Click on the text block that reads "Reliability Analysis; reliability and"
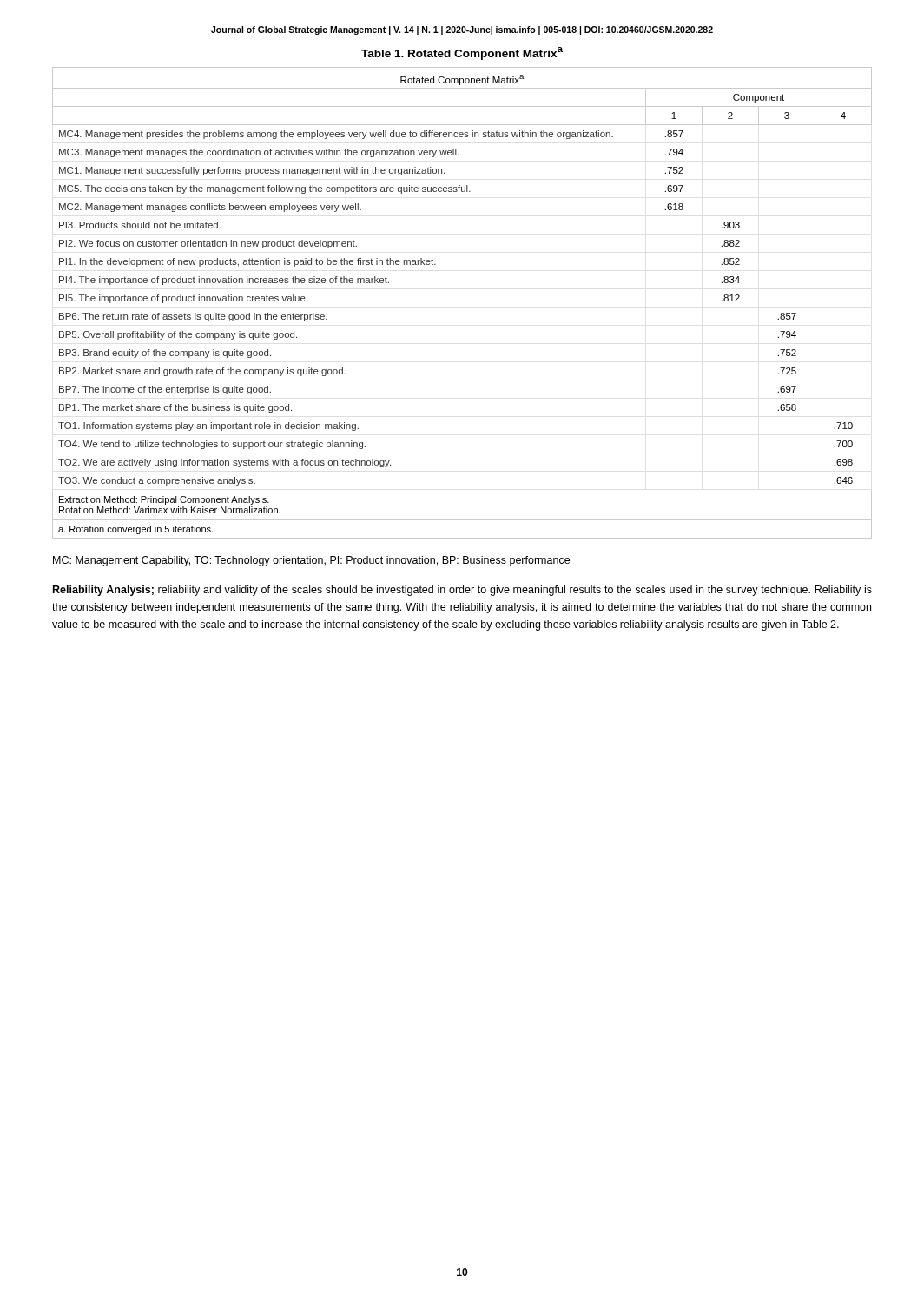924x1303 pixels. 462,607
